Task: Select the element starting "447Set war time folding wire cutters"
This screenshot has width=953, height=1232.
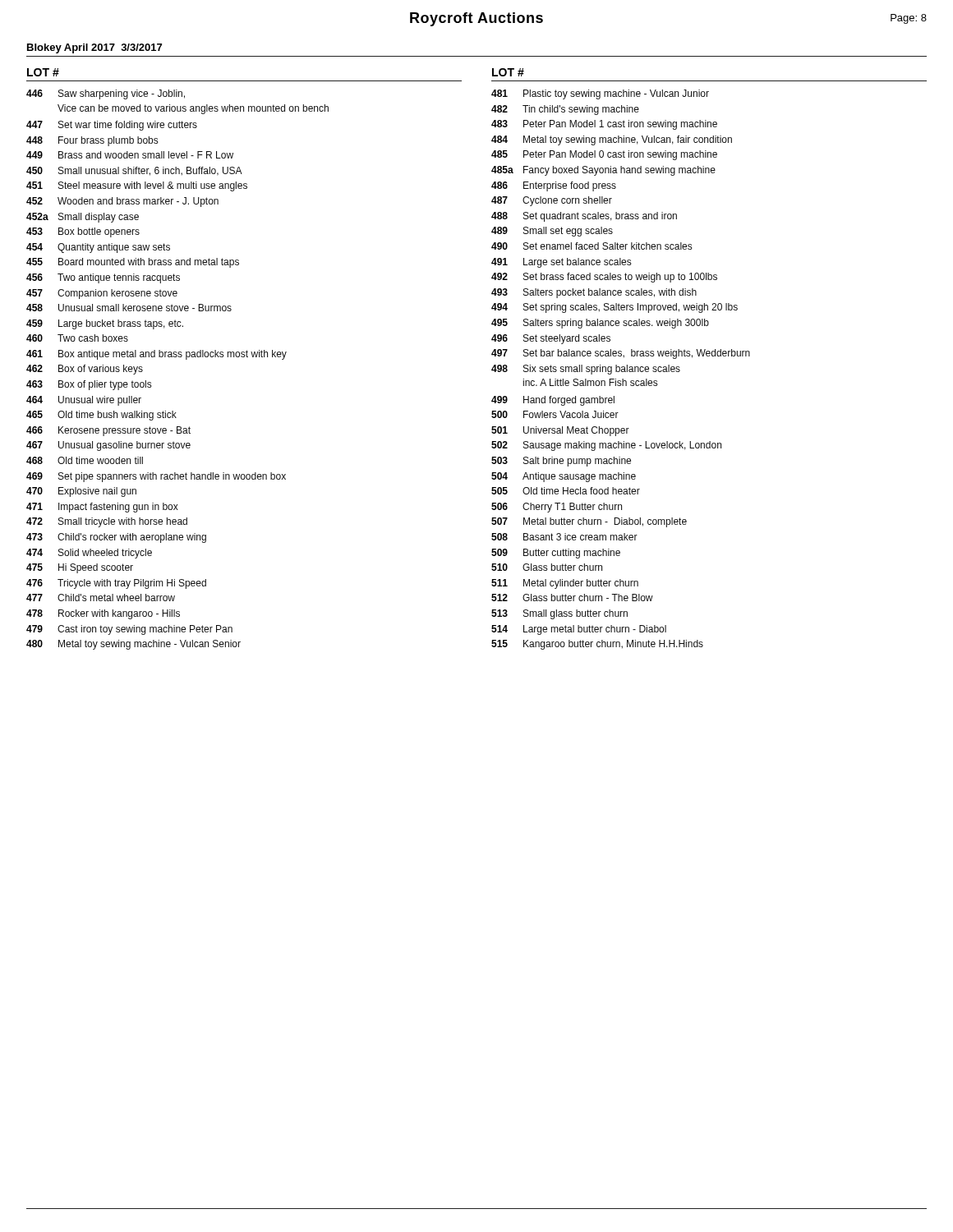Action: tap(112, 126)
